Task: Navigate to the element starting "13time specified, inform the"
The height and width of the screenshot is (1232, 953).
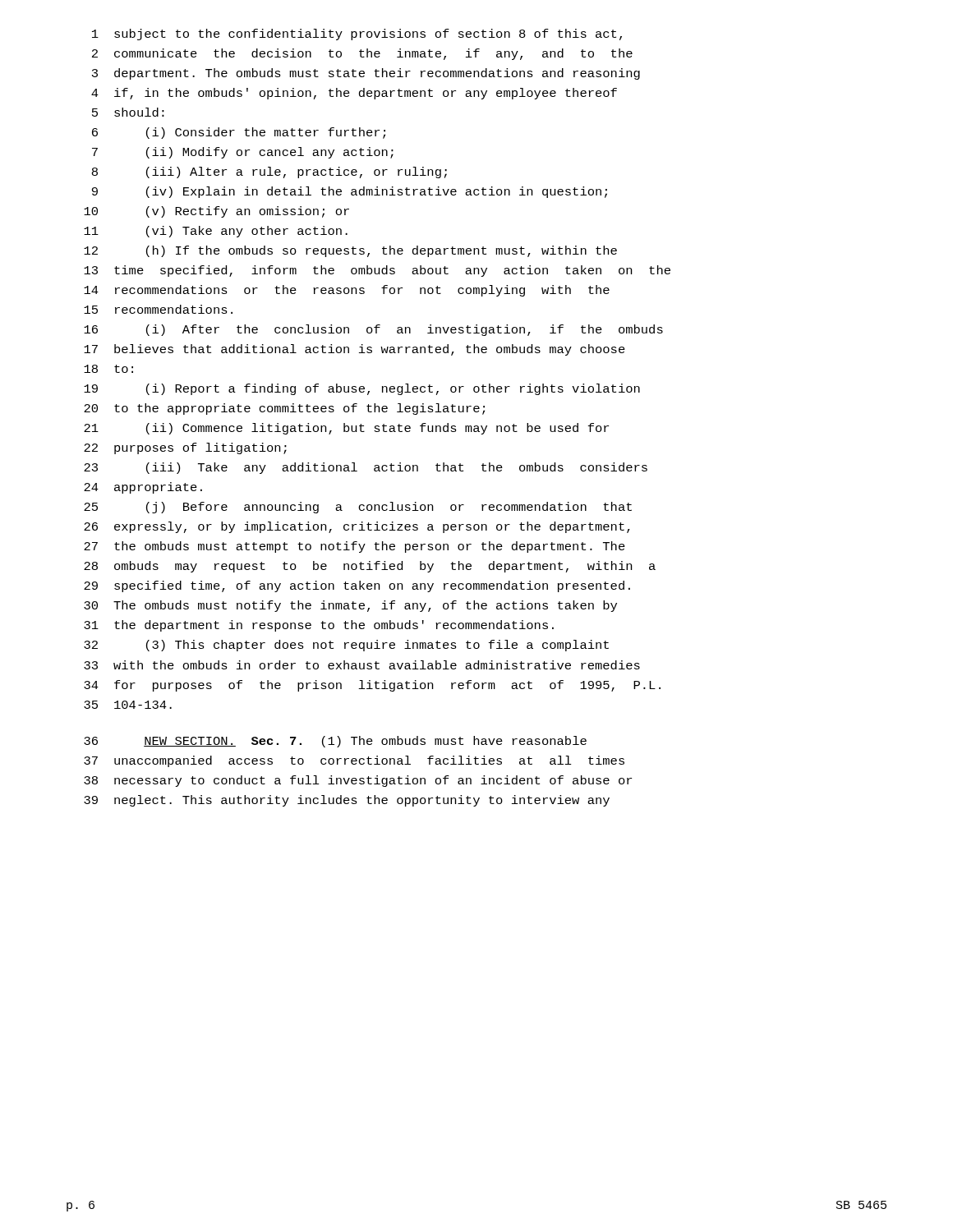Action: (368, 271)
